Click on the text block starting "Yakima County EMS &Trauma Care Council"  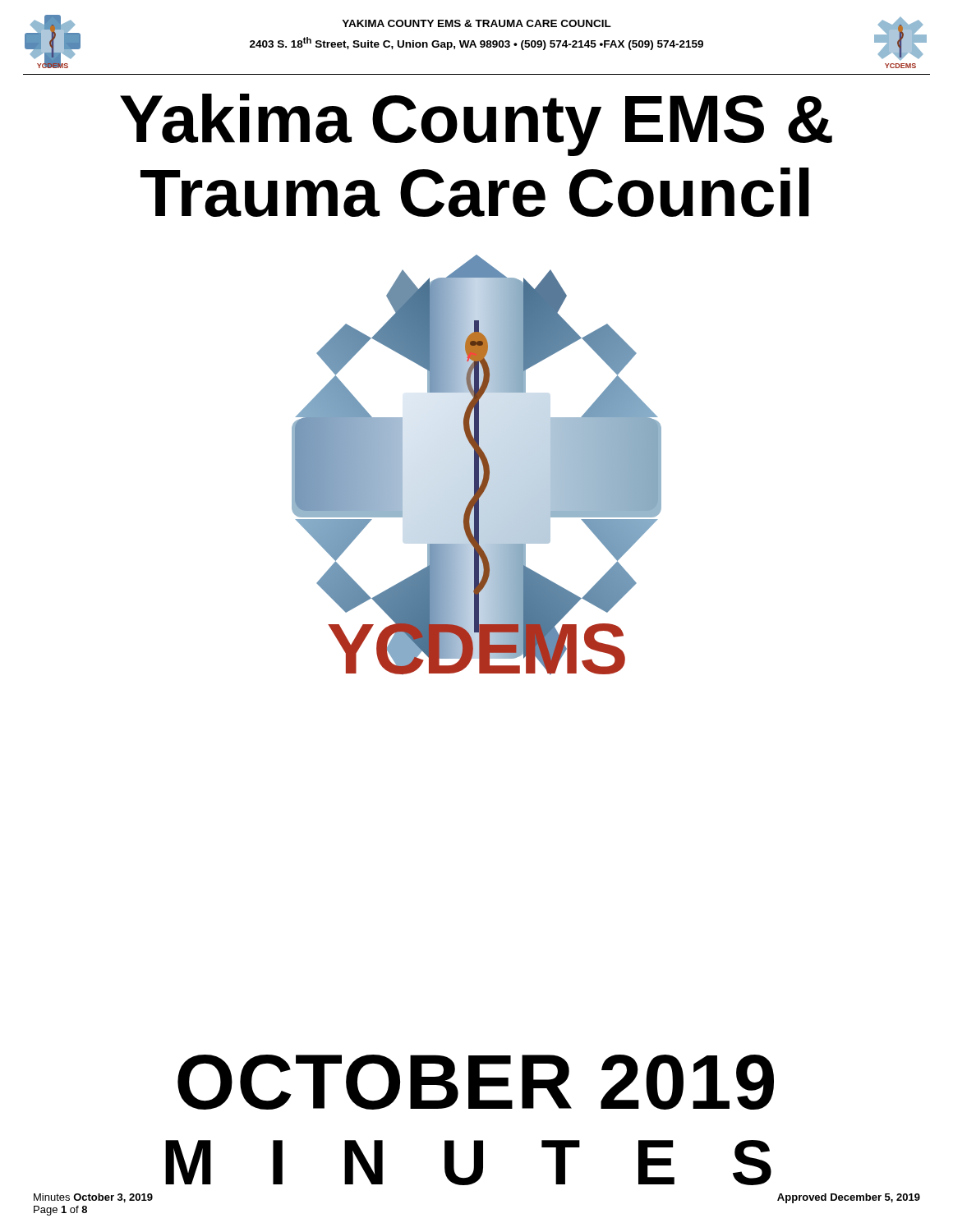(476, 156)
